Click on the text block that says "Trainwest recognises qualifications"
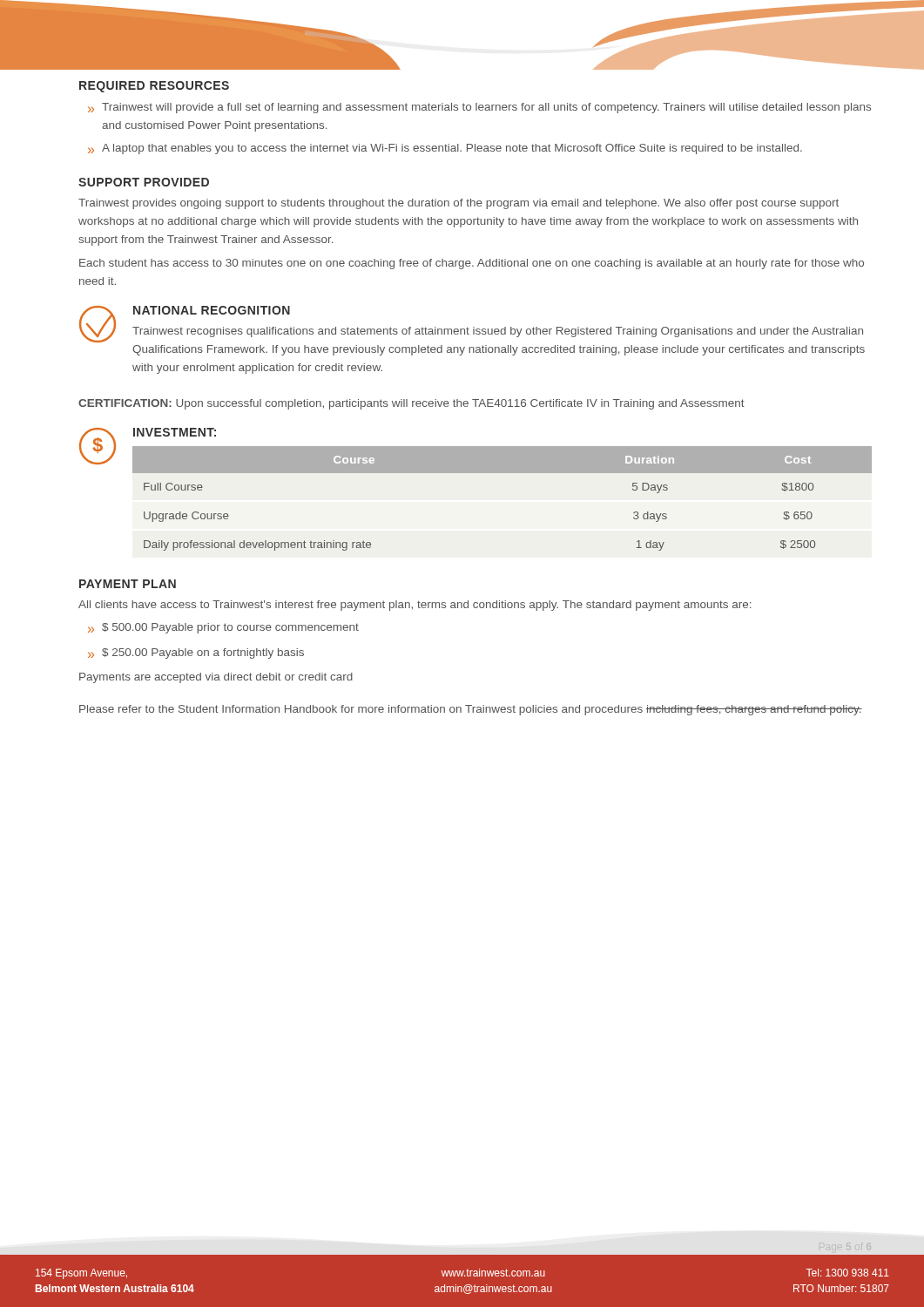The width and height of the screenshot is (924, 1307). click(x=499, y=349)
